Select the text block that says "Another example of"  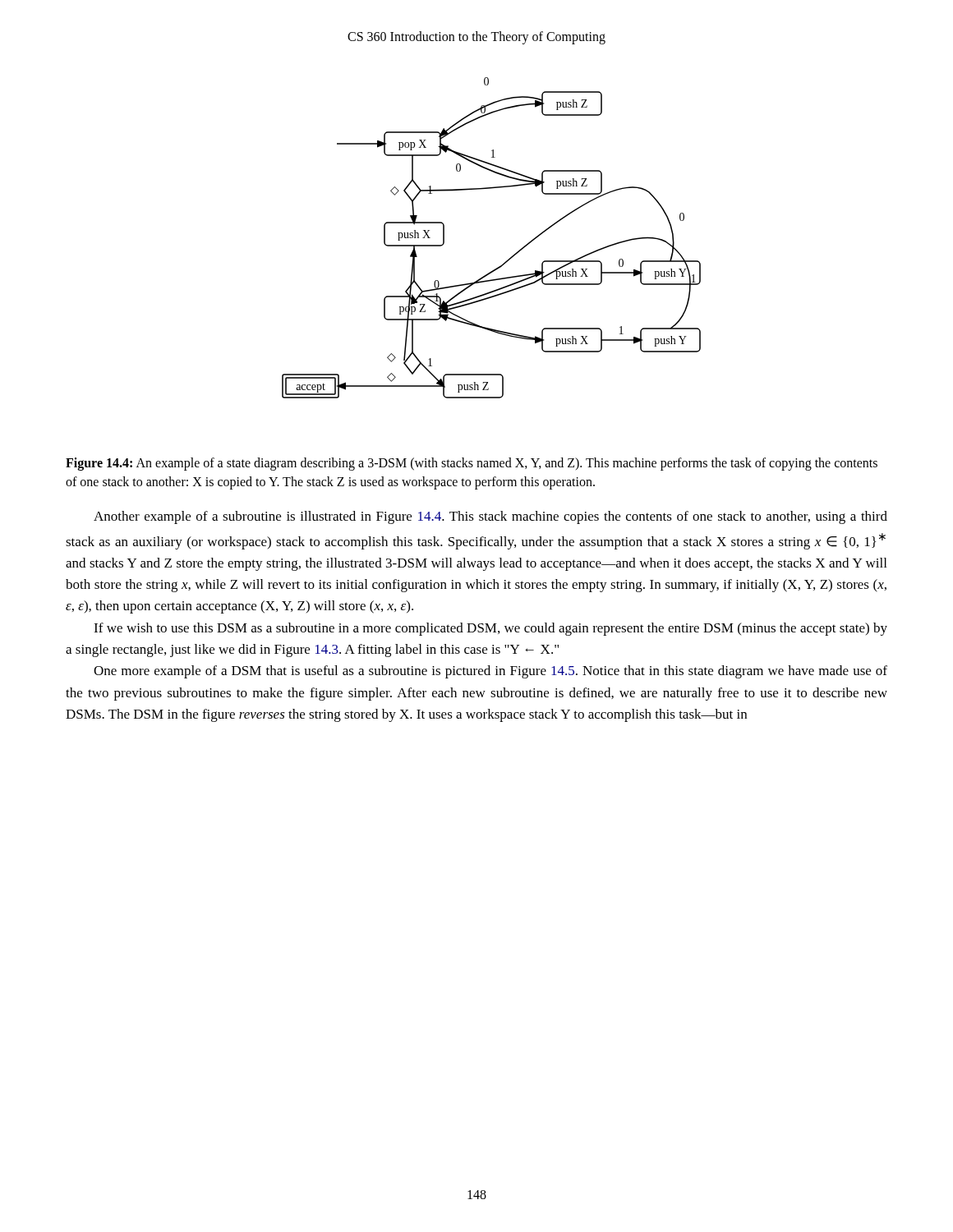(476, 616)
